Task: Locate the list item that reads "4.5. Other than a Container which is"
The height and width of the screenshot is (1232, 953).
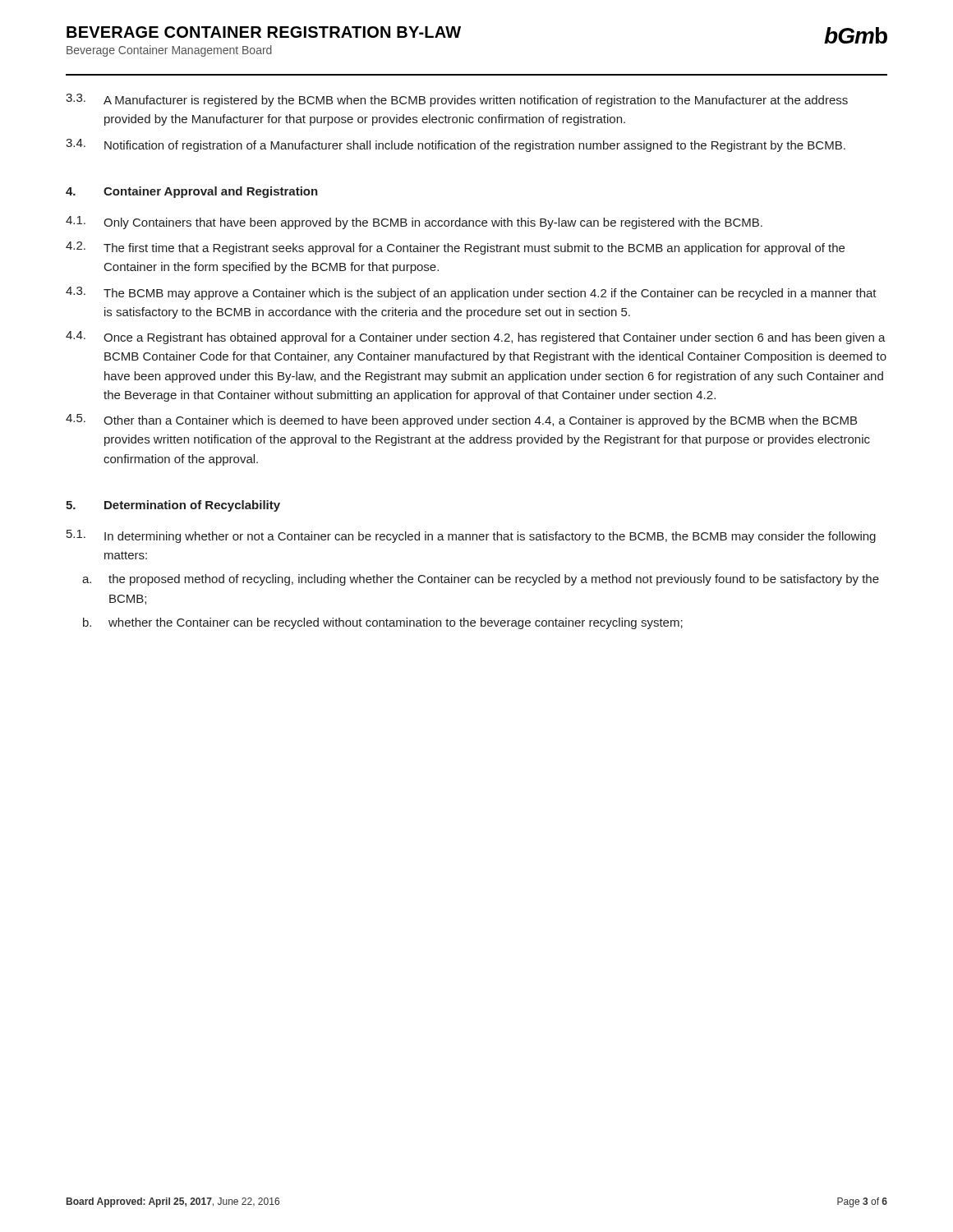Action: point(476,439)
